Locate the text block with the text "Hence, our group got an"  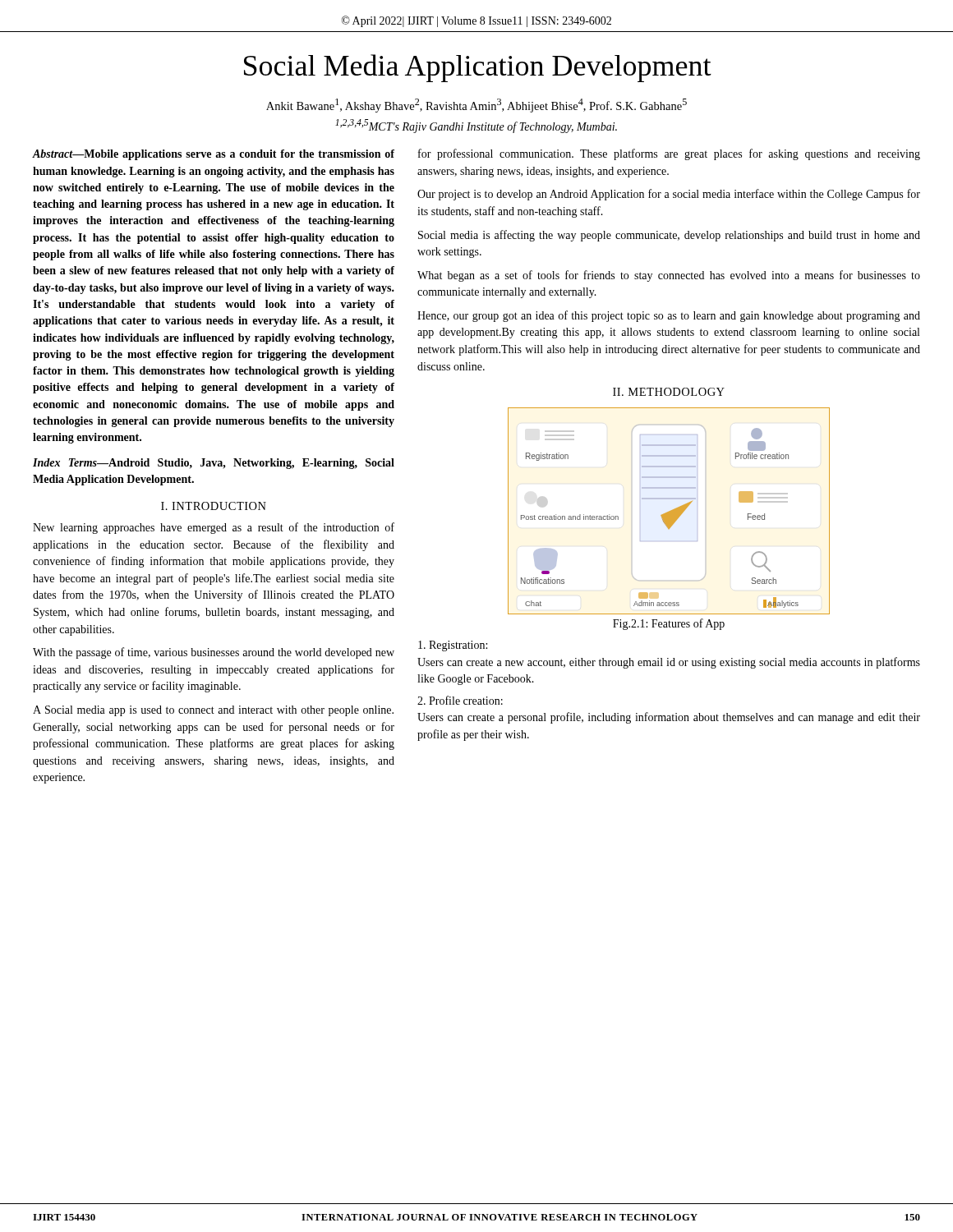coord(669,341)
